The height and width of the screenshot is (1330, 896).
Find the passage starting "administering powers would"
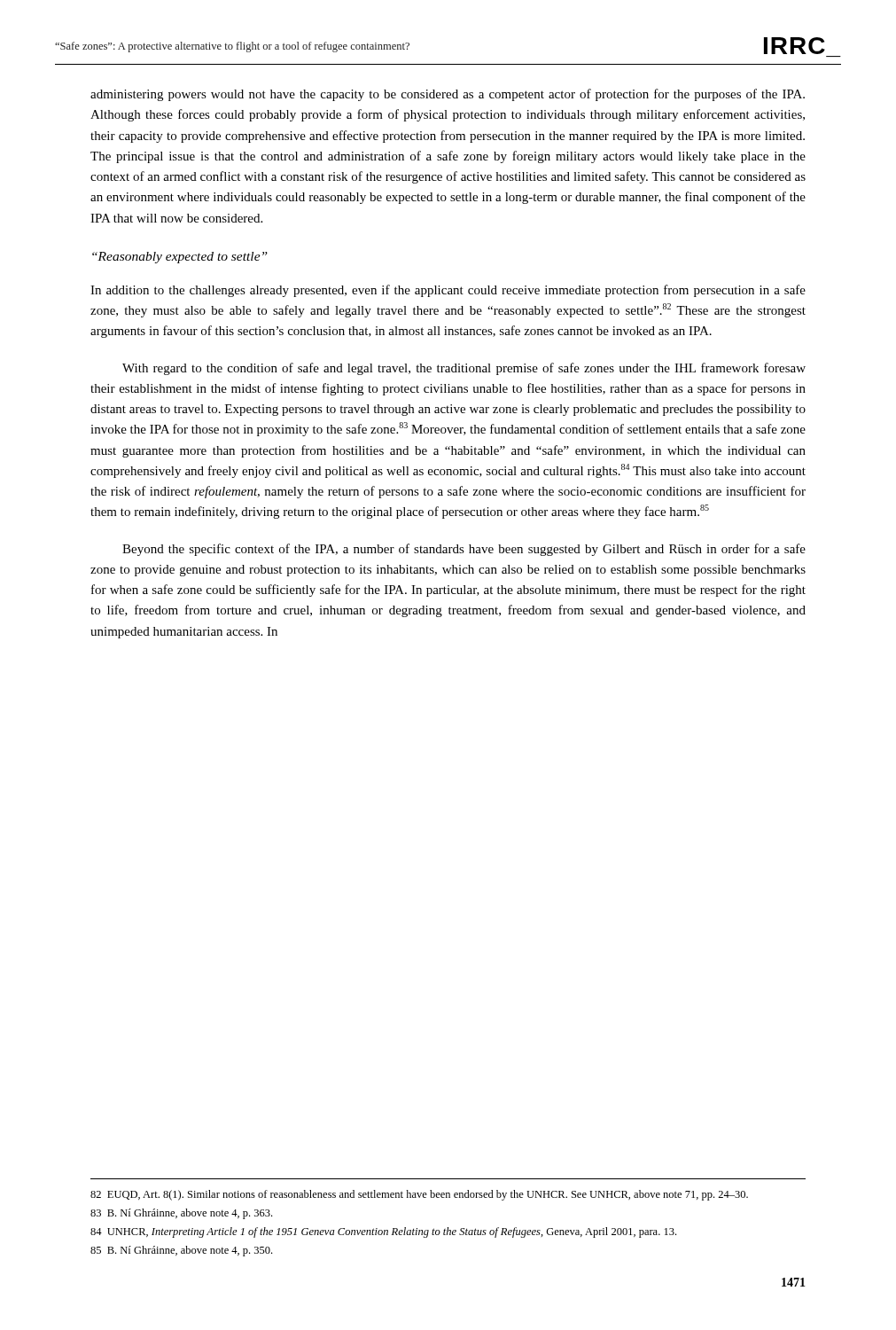(448, 156)
